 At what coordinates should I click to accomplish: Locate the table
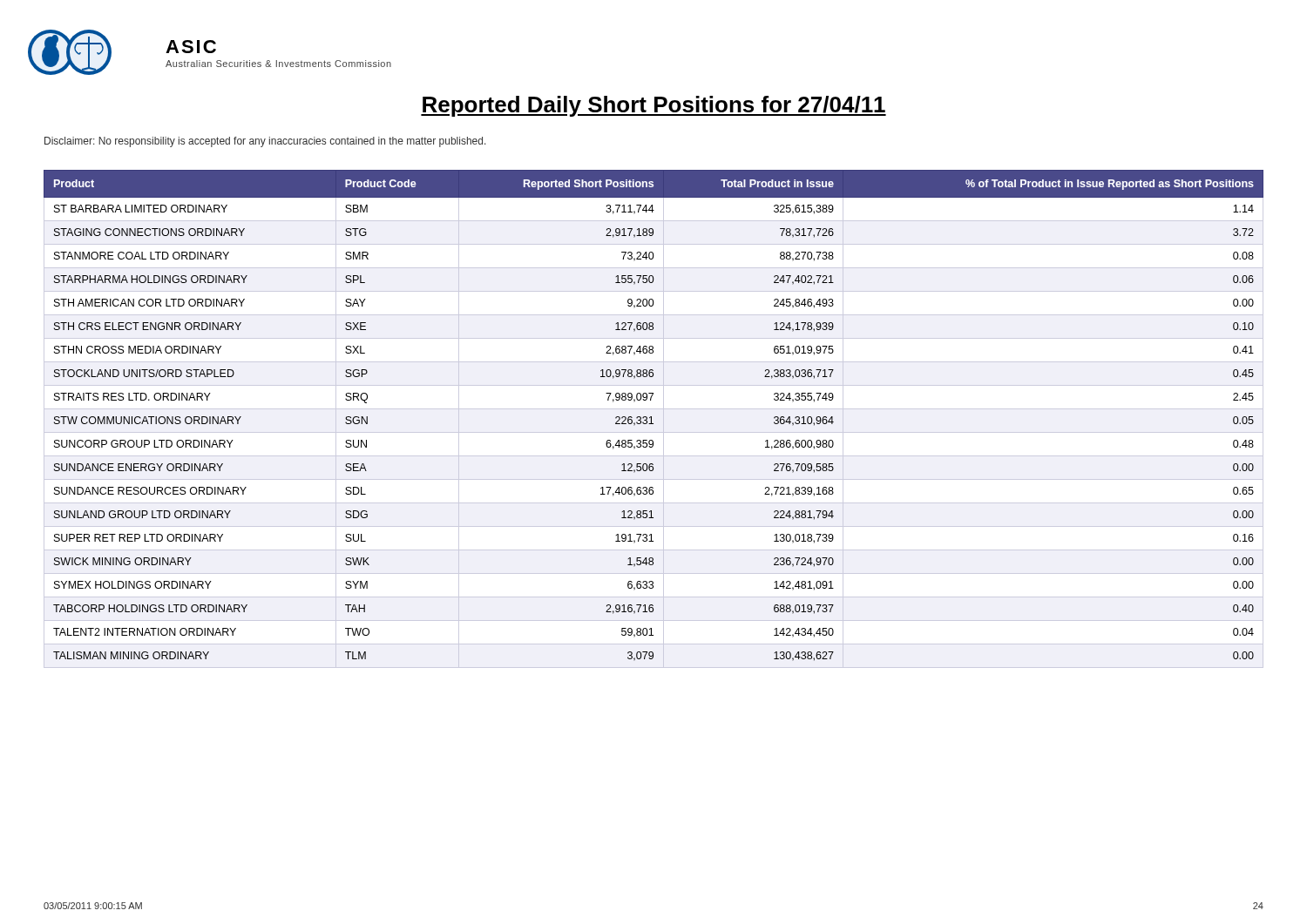click(x=654, y=419)
